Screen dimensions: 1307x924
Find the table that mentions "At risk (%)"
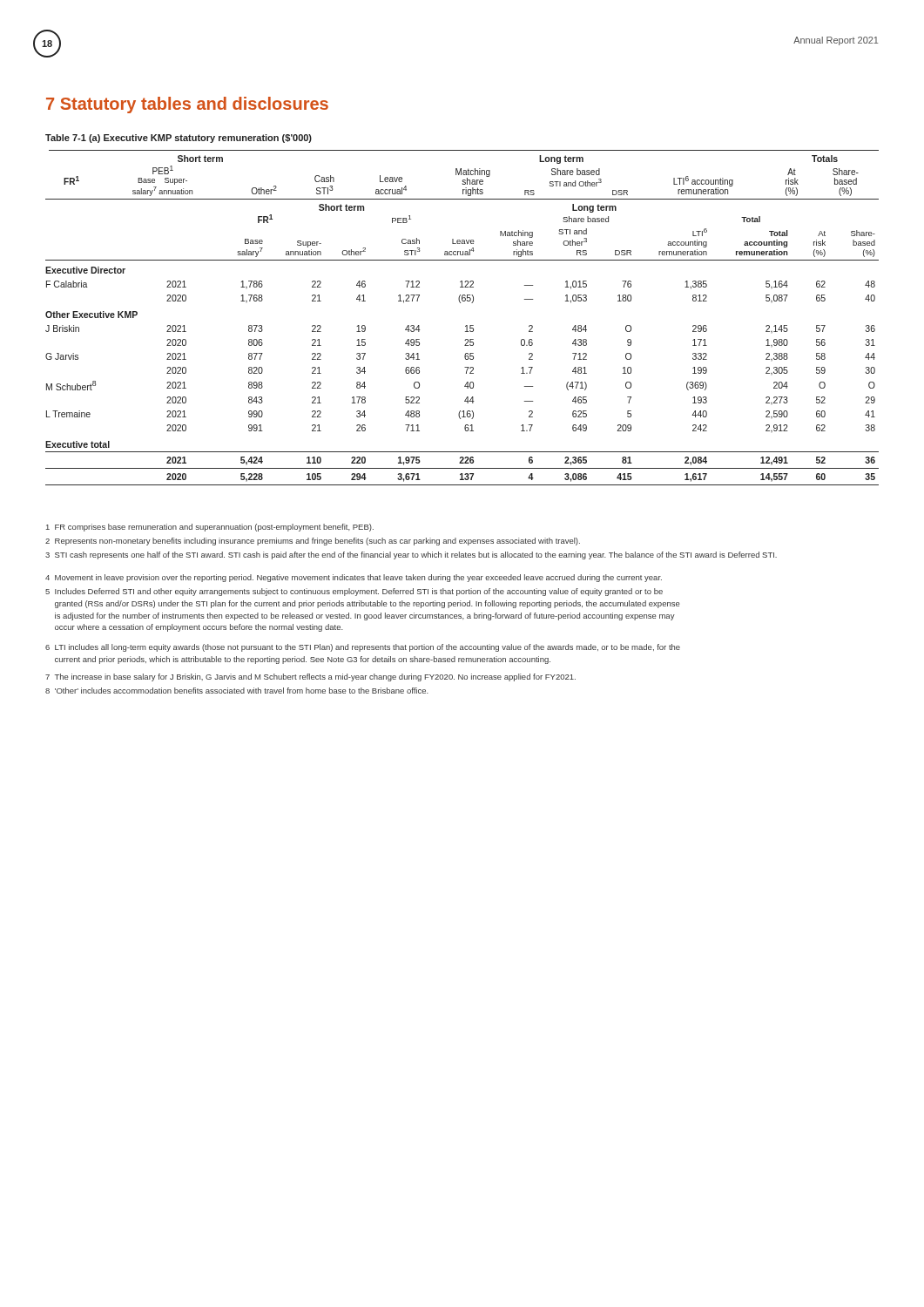click(462, 318)
